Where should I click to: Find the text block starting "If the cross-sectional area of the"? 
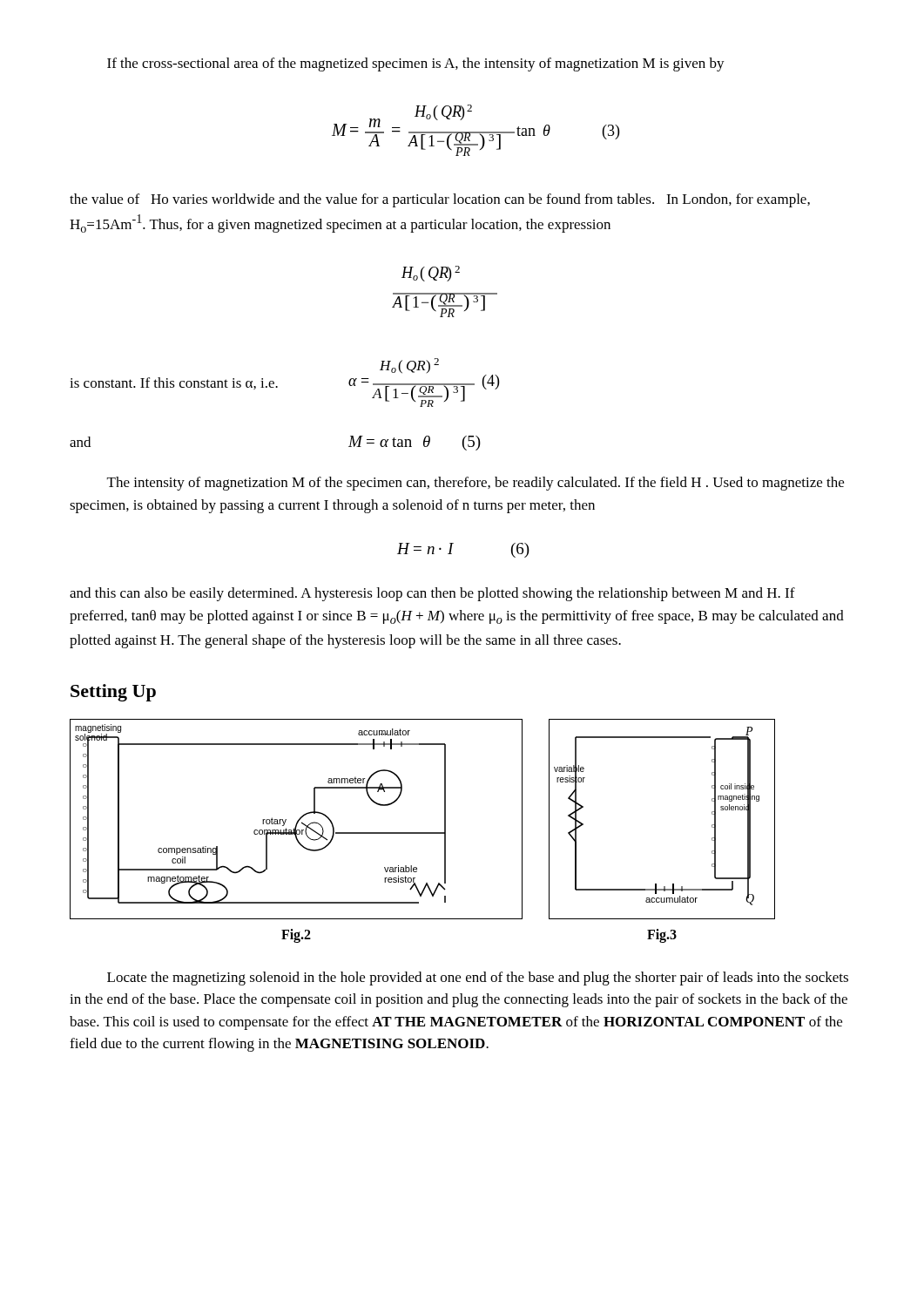(x=462, y=63)
